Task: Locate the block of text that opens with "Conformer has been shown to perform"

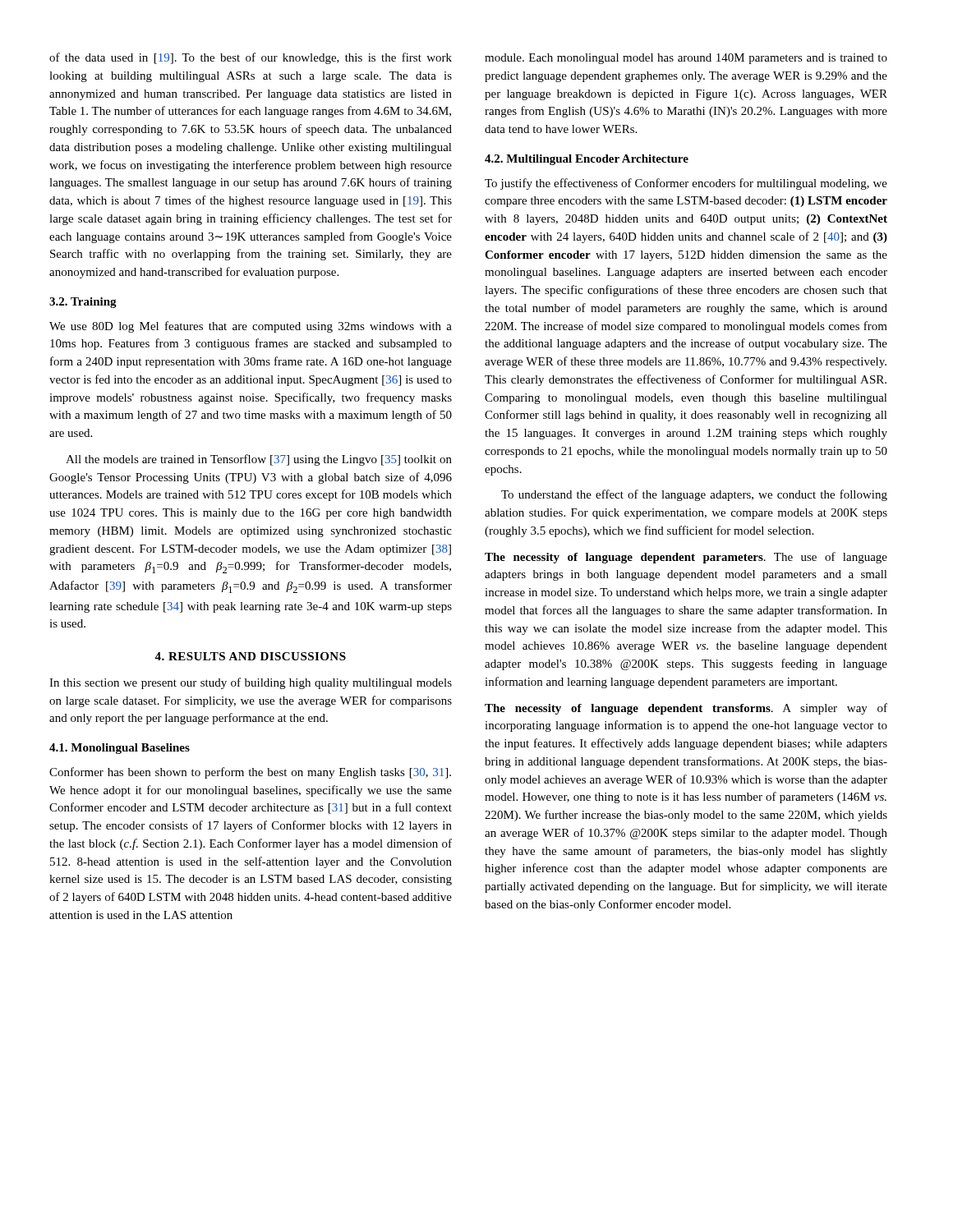Action: (x=251, y=844)
